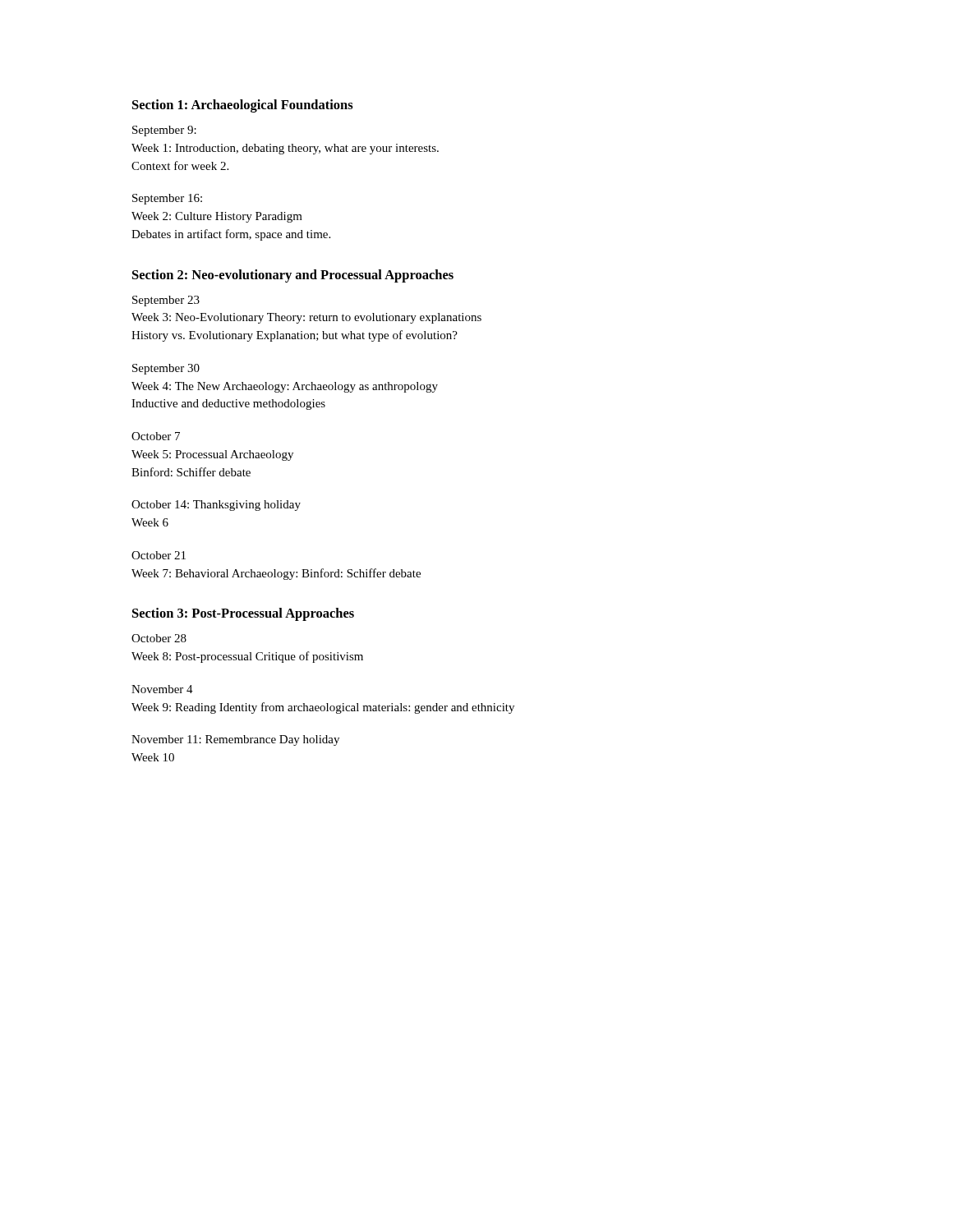This screenshot has height=1232, width=953.
Task: Click where it says "Section 3: Post-Processual Approaches"
Action: [x=243, y=613]
